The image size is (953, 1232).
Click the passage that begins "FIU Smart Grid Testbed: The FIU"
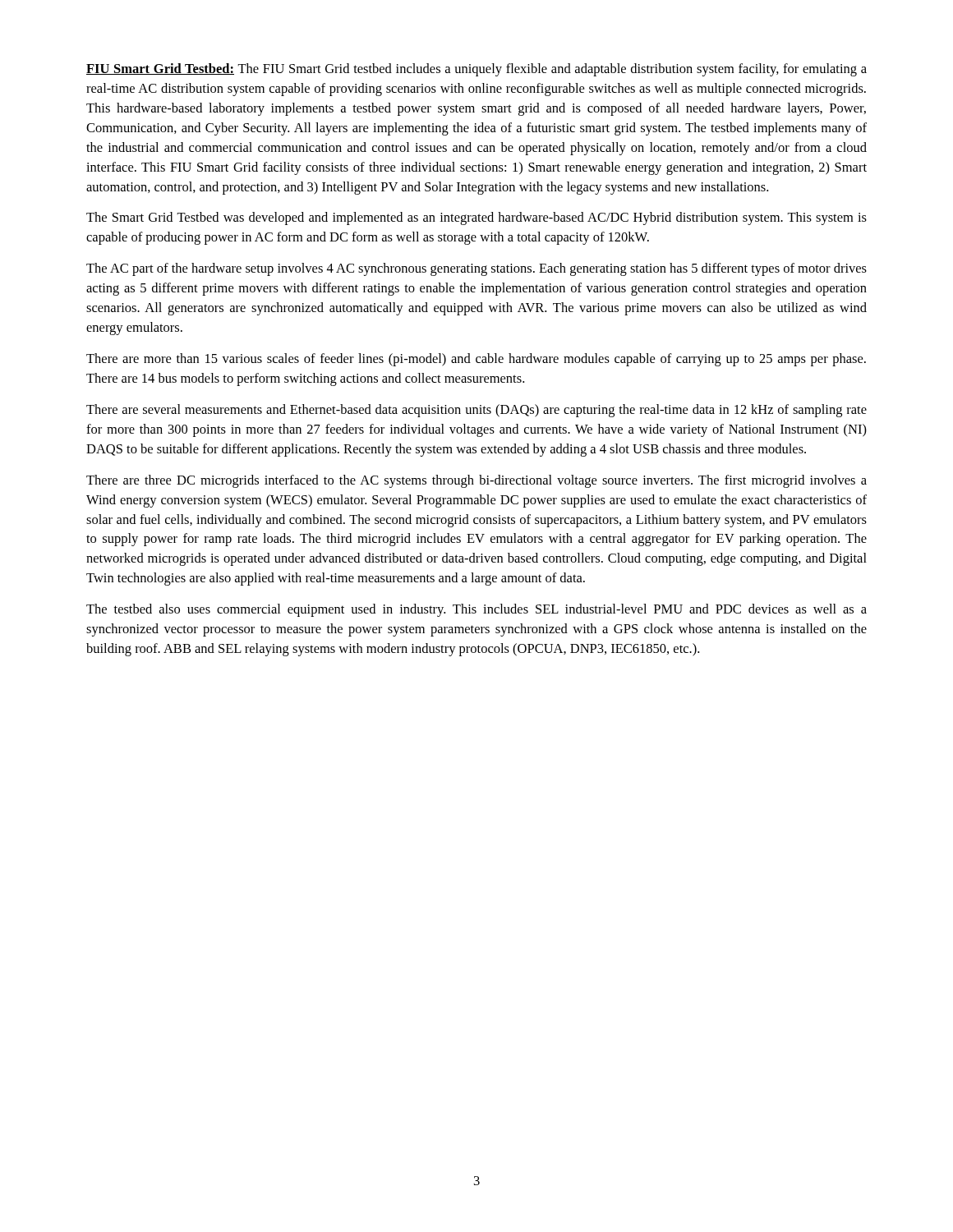pyautogui.click(x=476, y=128)
